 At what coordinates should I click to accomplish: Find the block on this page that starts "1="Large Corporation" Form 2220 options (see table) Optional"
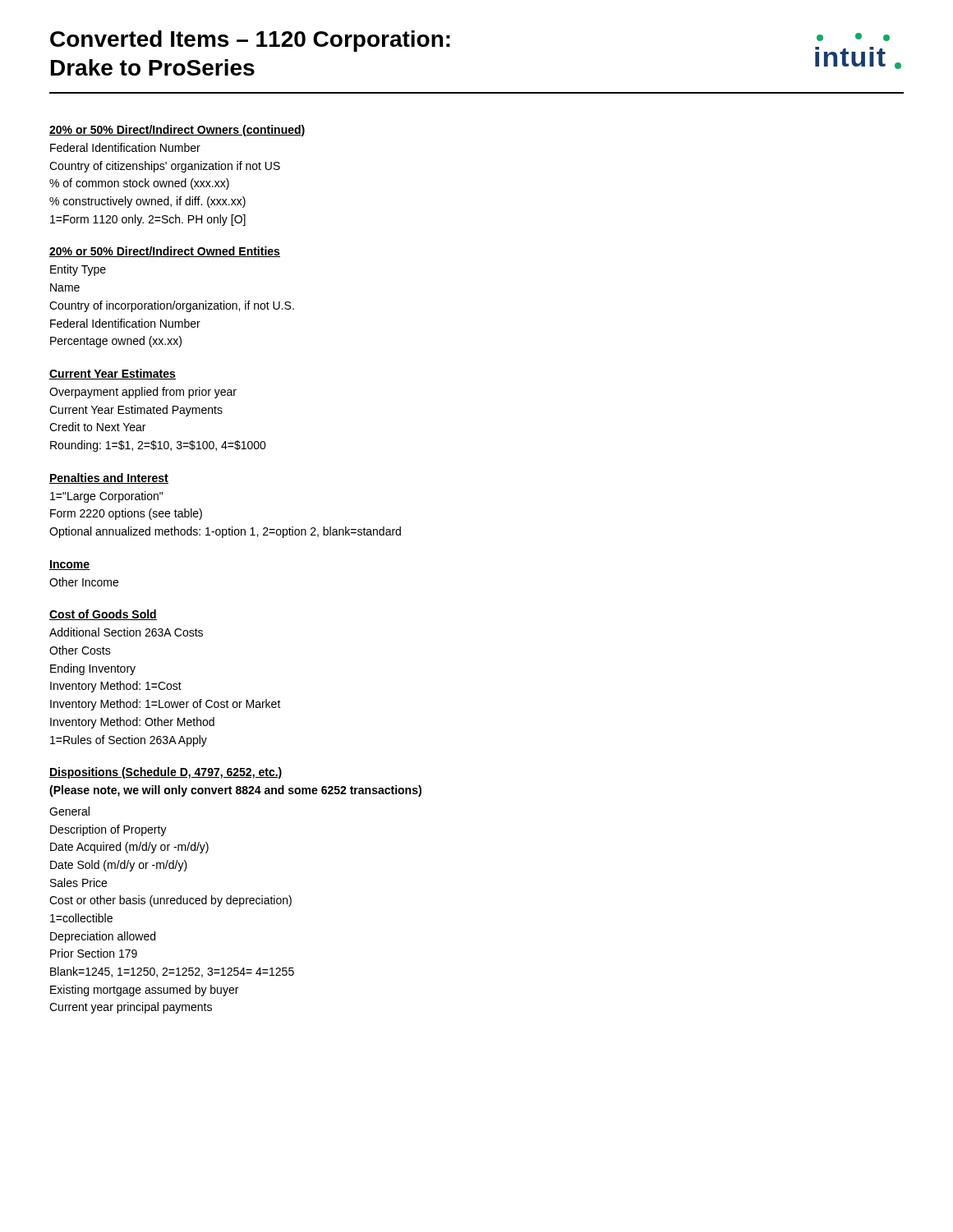pos(106,497)
